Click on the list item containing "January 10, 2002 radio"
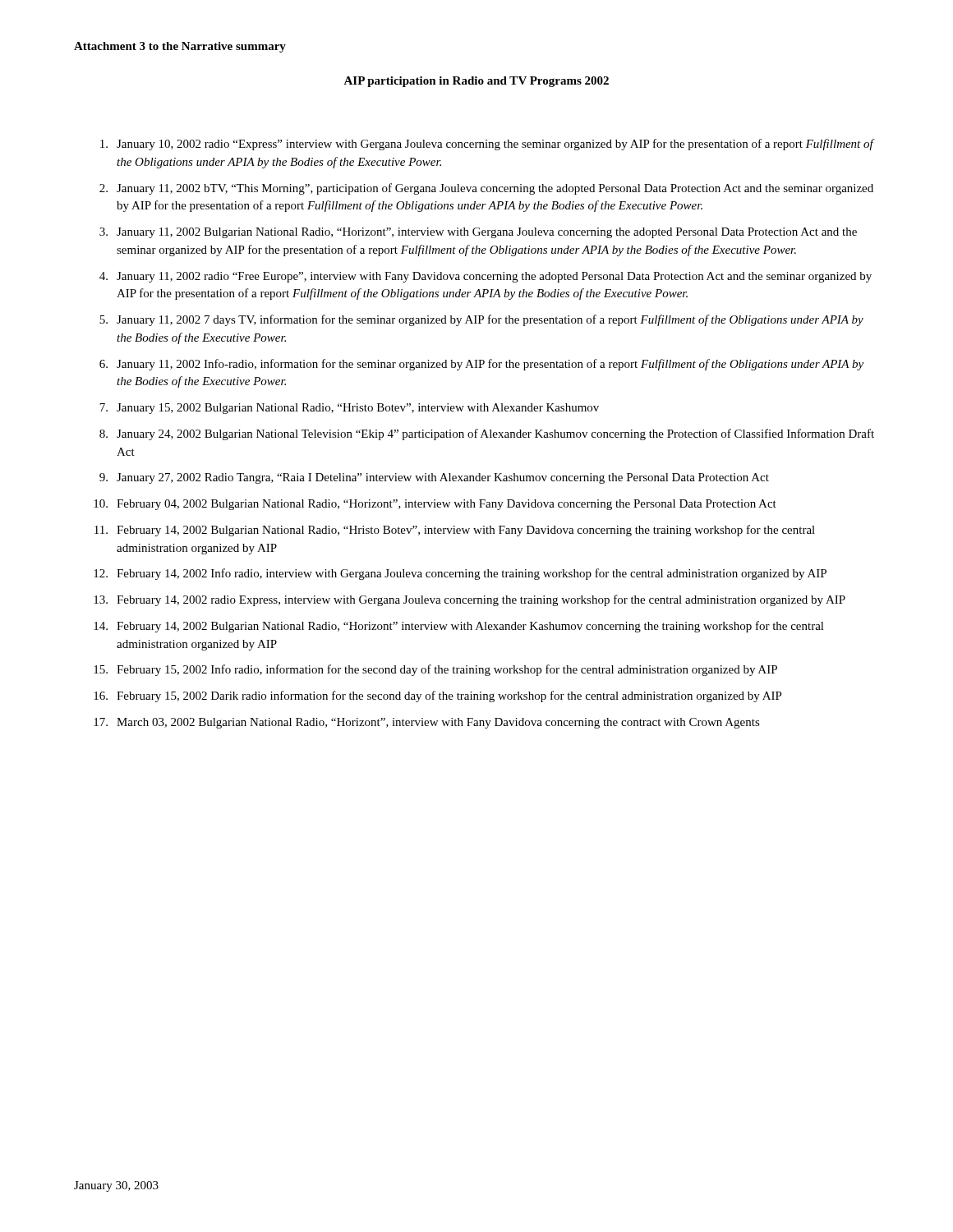This screenshot has width=953, height=1232. (476, 153)
